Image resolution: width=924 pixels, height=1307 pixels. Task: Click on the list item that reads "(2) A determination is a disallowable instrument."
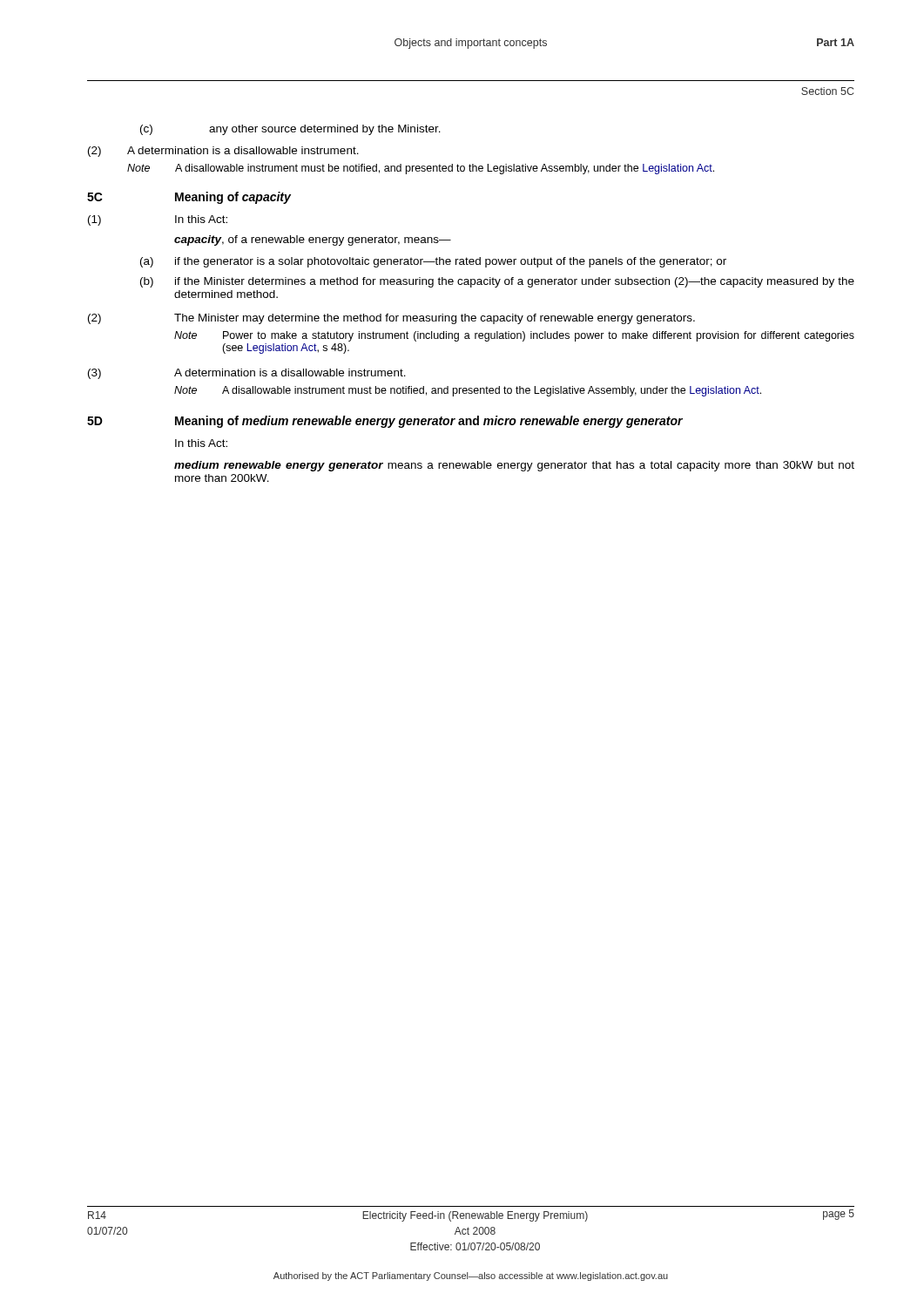pos(223,152)
